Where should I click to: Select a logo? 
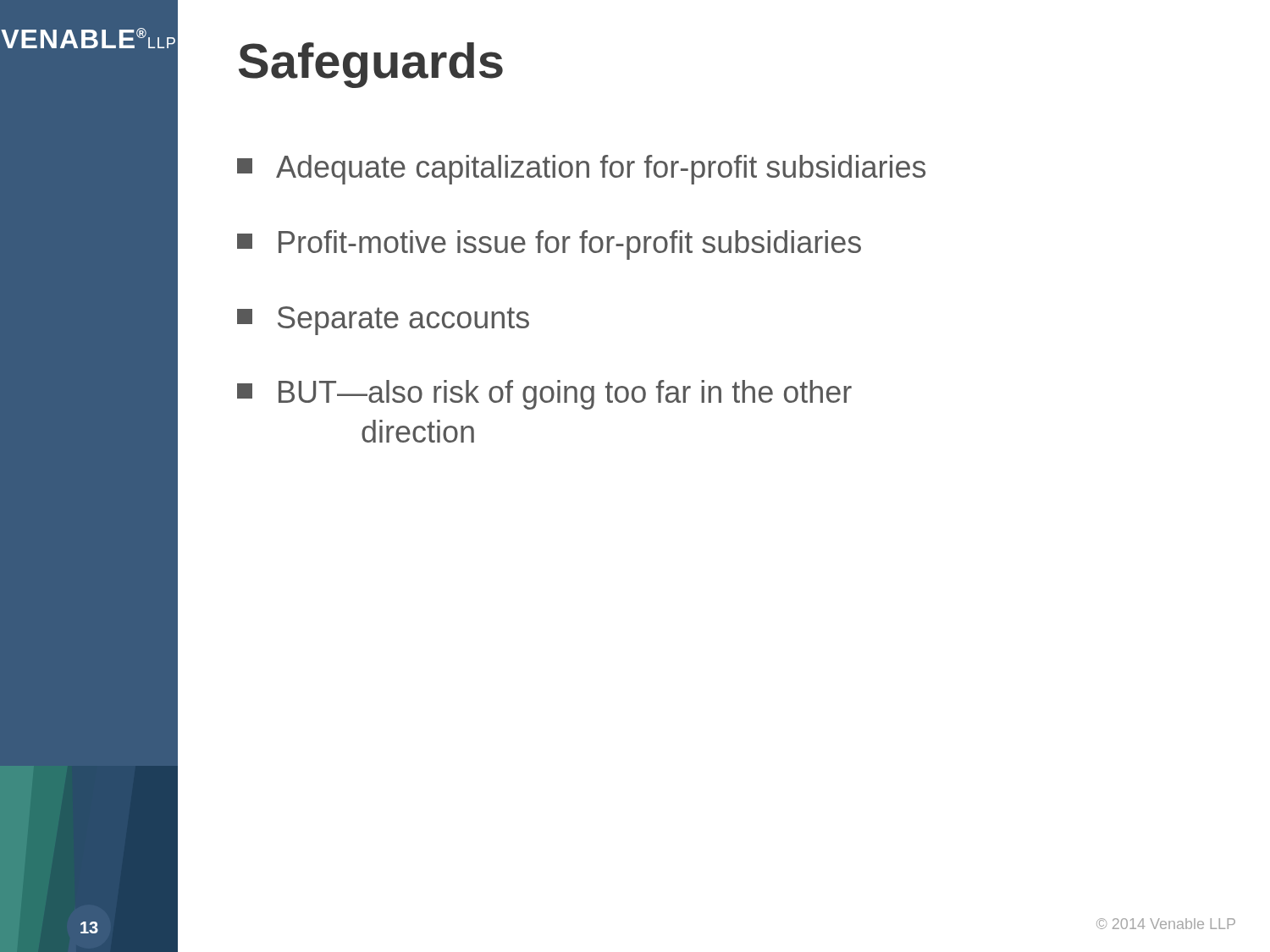pos(89,39)
